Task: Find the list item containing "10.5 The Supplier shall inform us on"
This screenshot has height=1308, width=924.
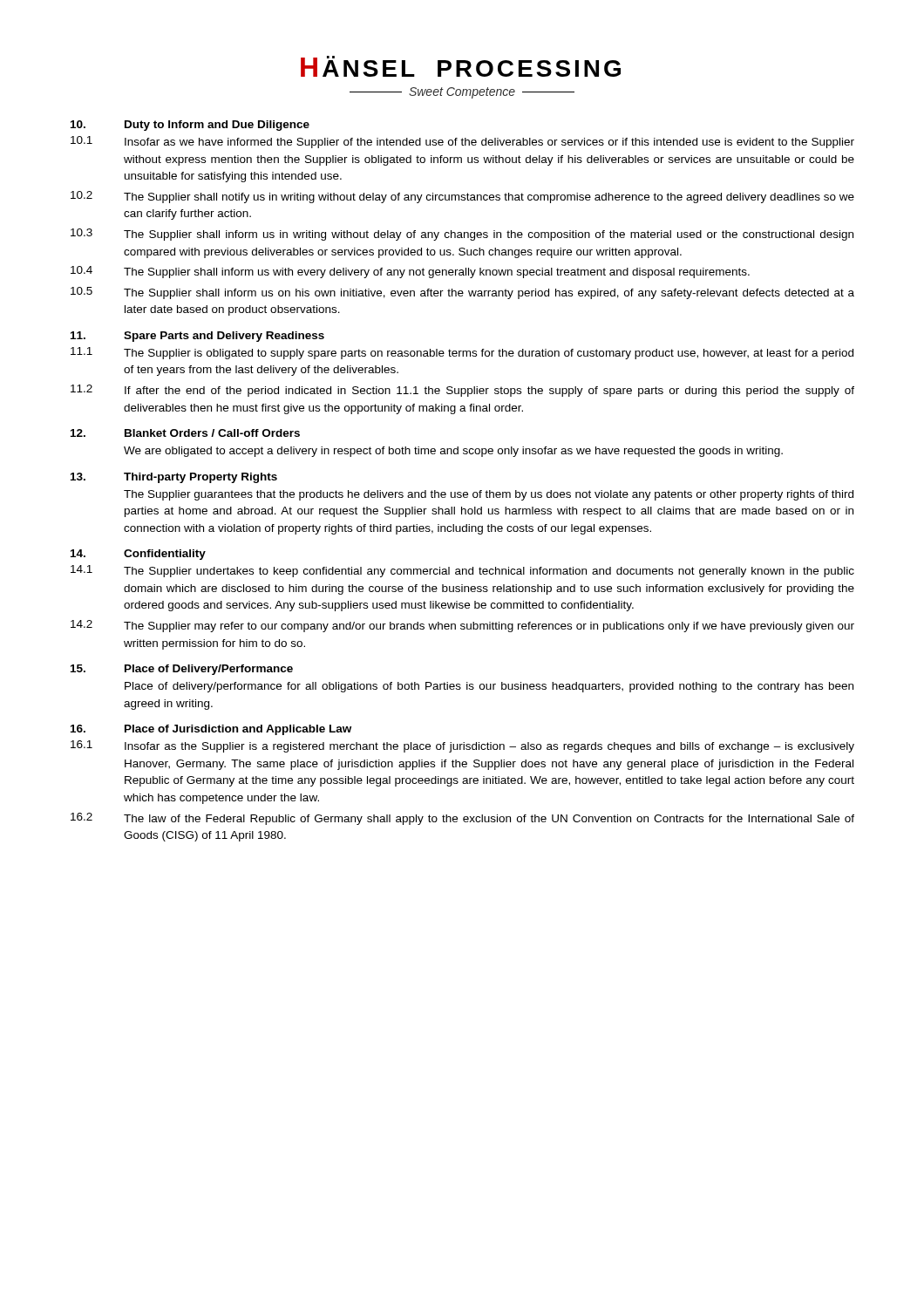Action: tap(462, 301)
